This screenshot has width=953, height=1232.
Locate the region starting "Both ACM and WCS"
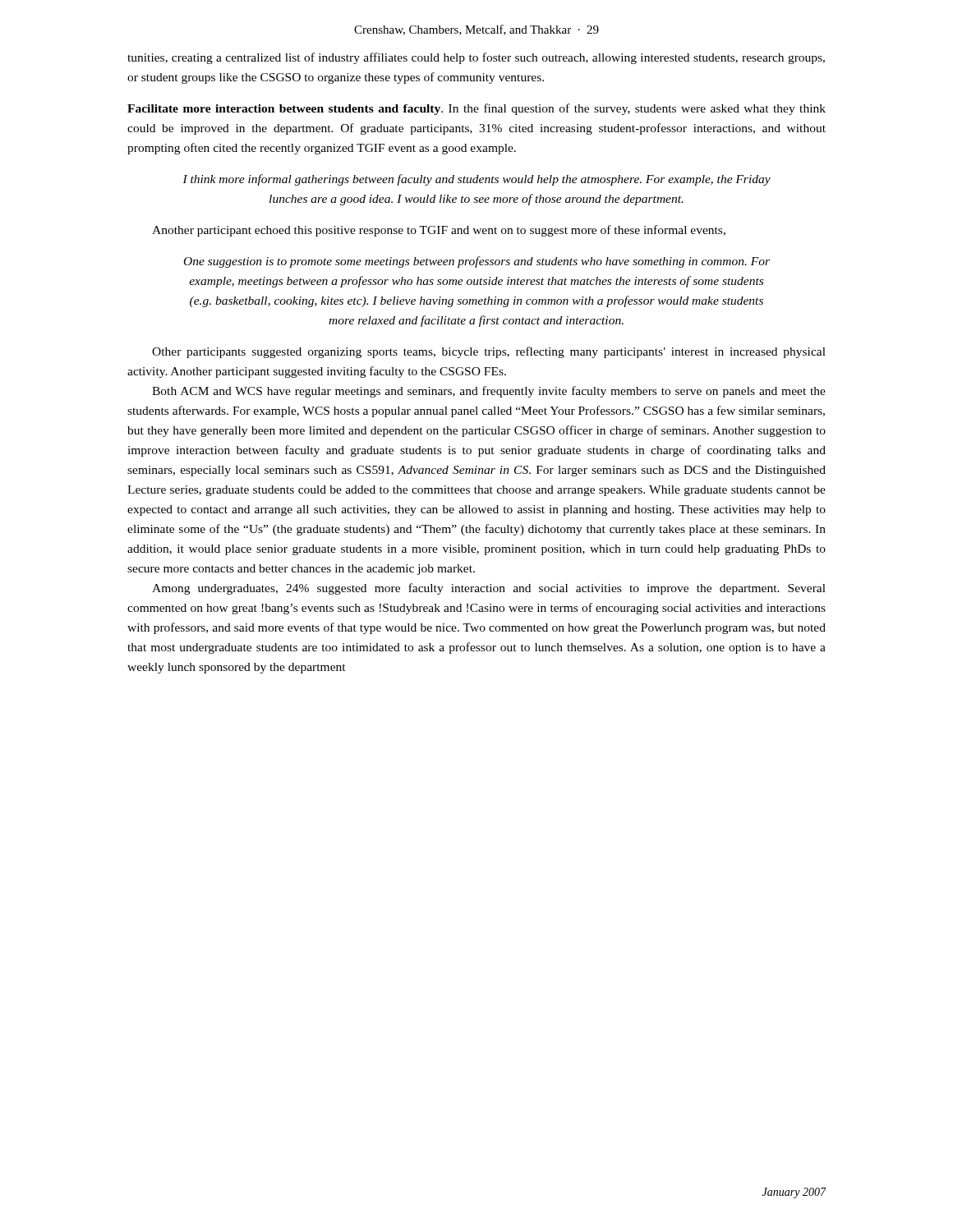tap(476, 480)
